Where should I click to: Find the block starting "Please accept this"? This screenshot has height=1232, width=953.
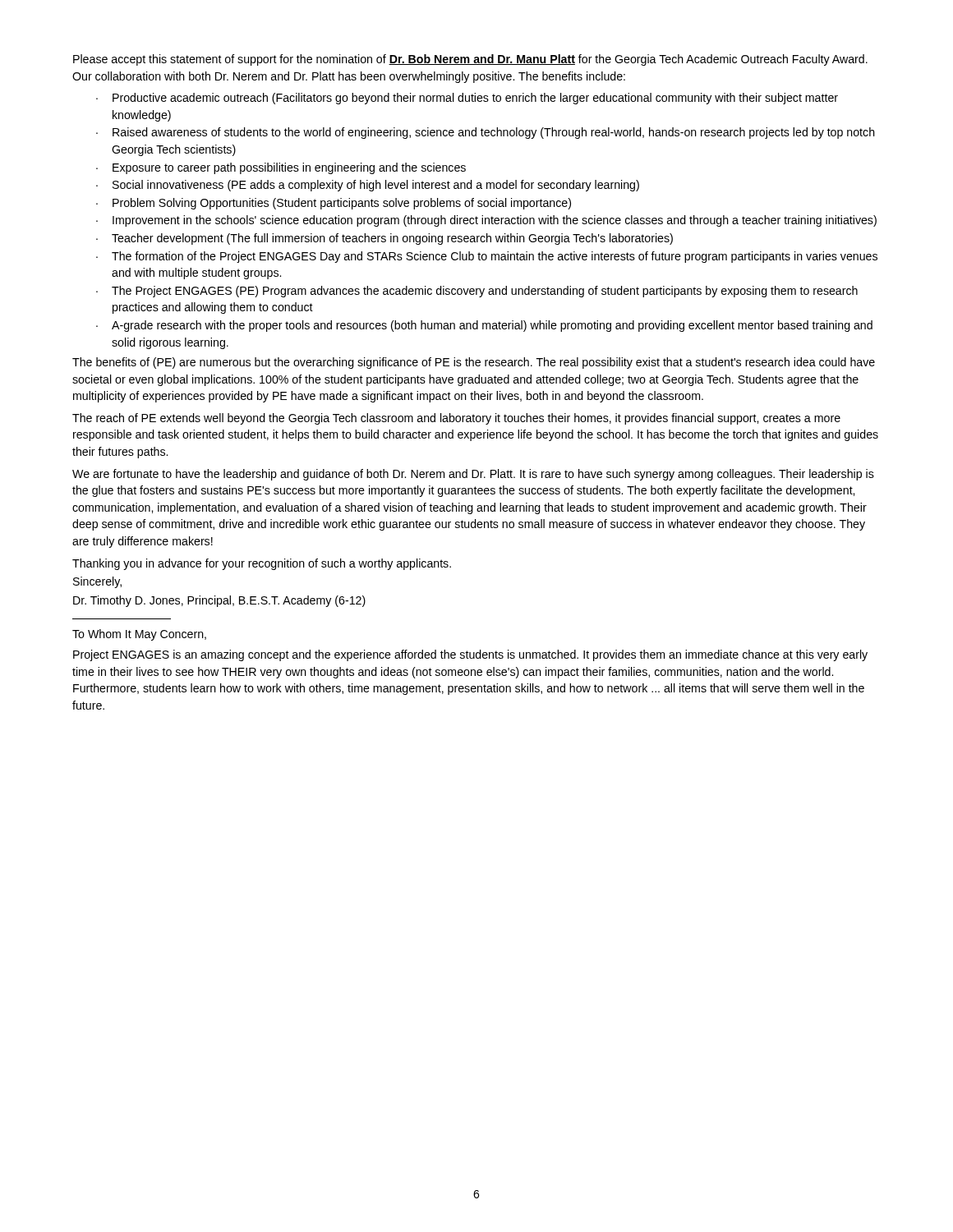click(x=470, y=68)
